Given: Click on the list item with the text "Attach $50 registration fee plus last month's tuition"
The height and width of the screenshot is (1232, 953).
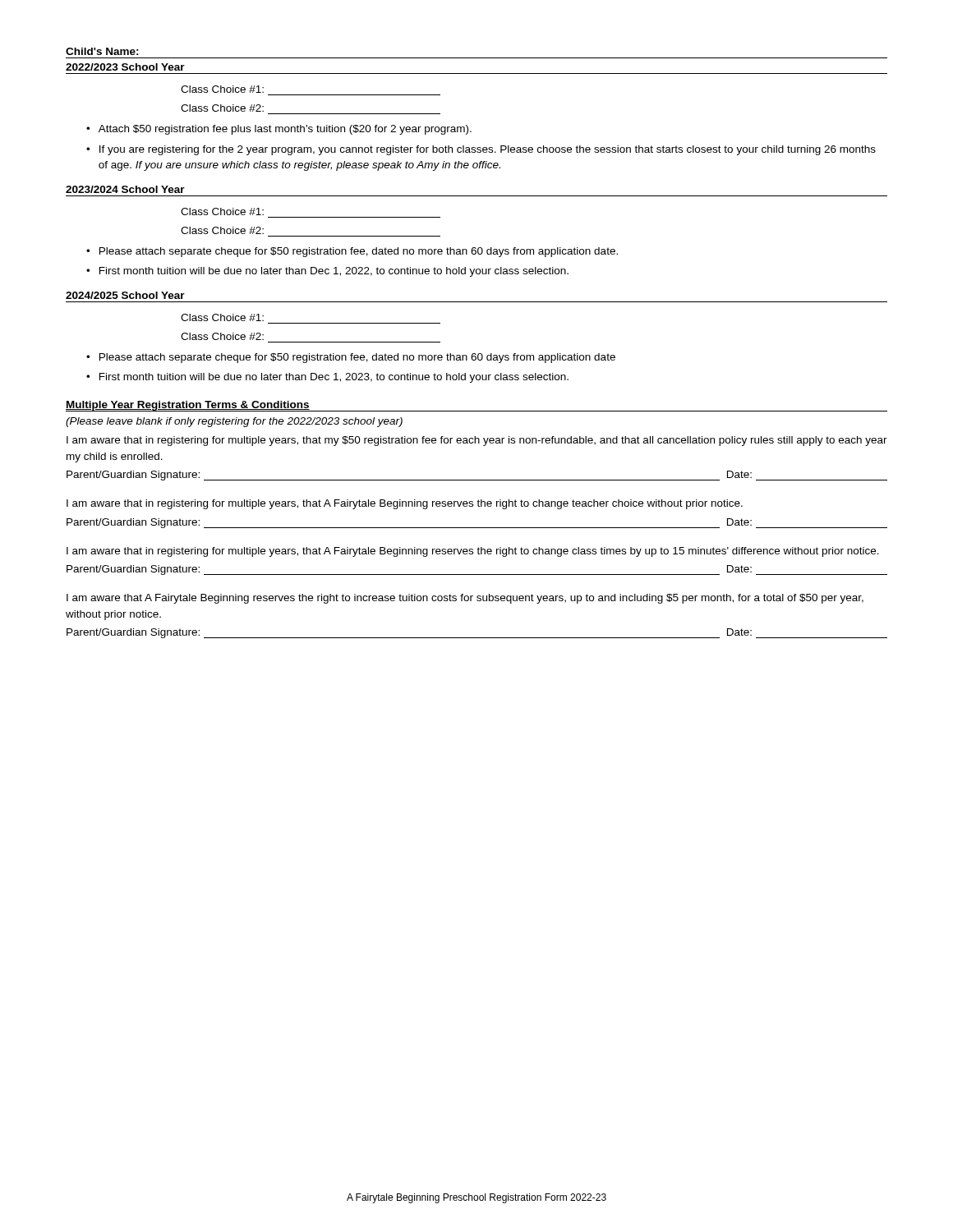Looking at the screenshot, I should point(285,130).
